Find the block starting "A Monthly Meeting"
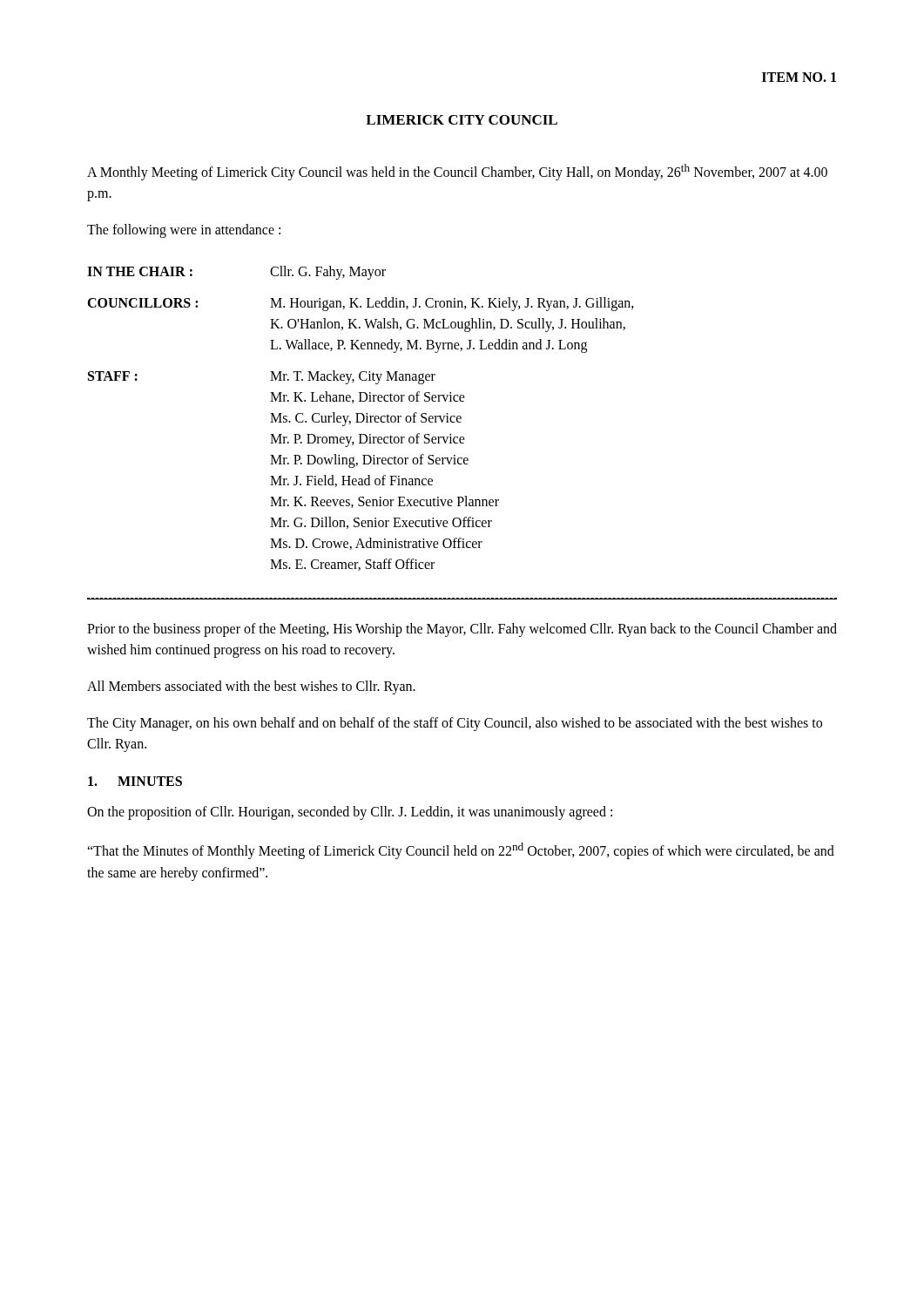The image size is (924, 1307). click(x=458, y=181)
